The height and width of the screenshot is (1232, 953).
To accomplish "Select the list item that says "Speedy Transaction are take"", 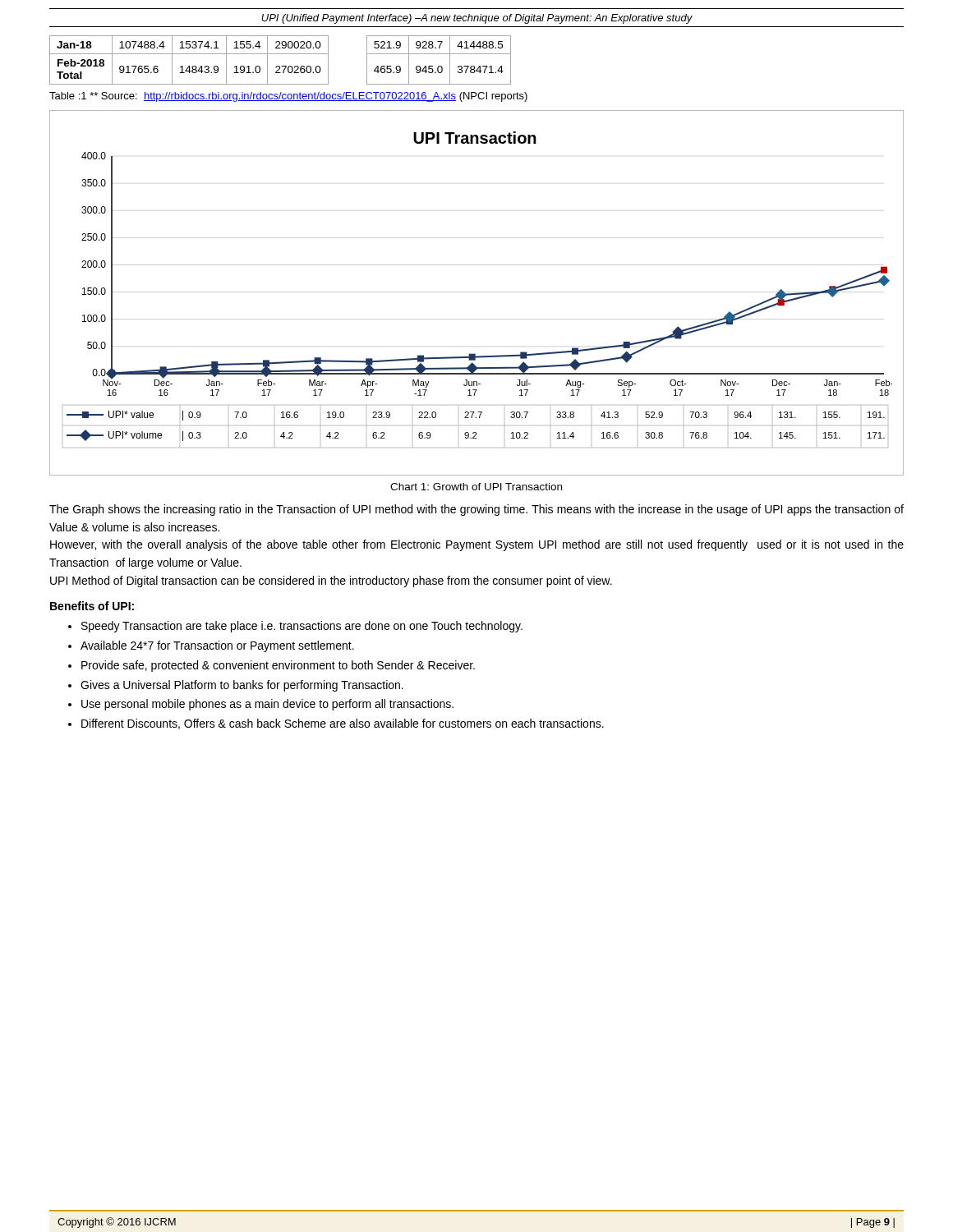I will click(302, 626).
